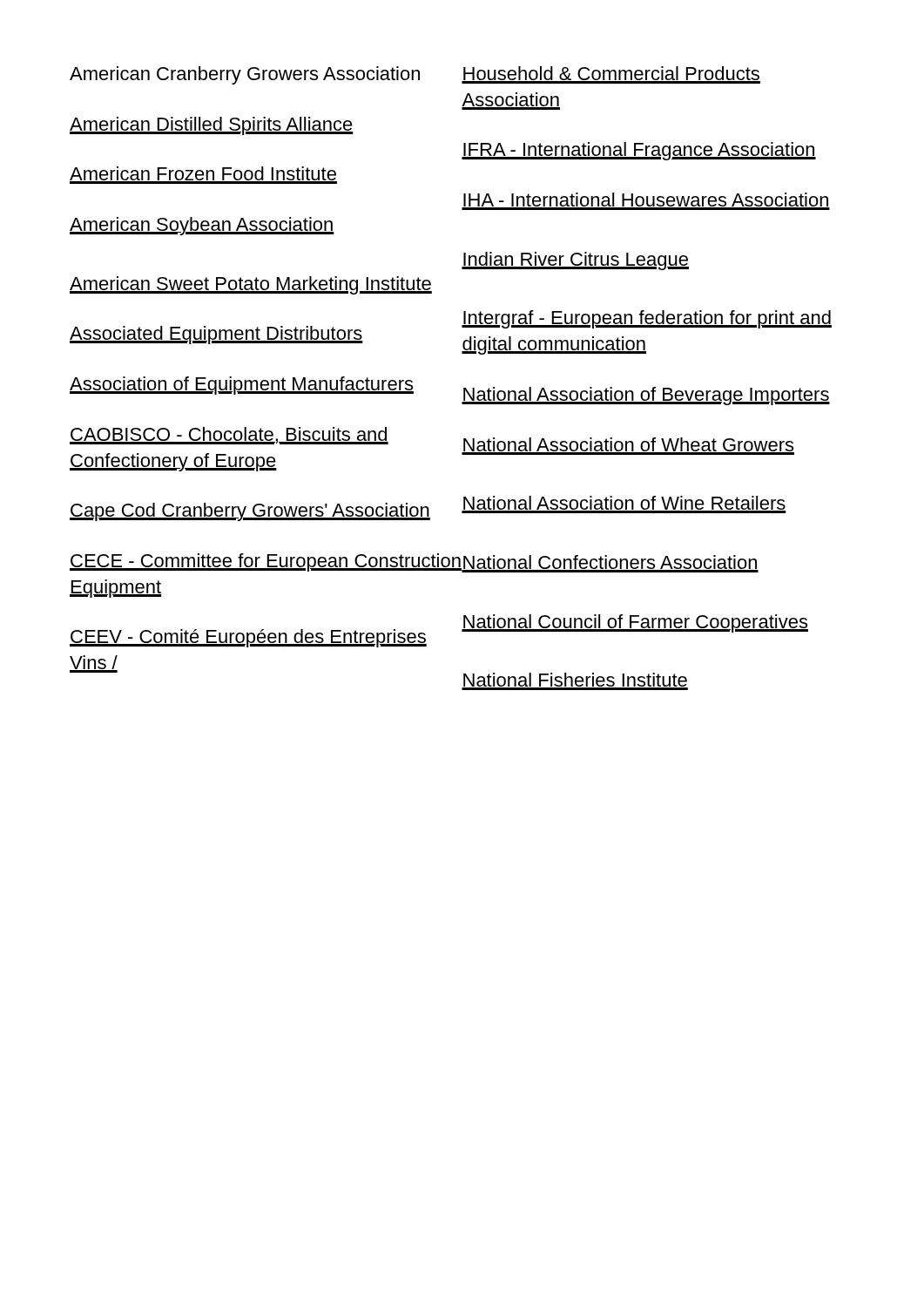Find the element starting "Associated Equipment Distributors"

216,334
